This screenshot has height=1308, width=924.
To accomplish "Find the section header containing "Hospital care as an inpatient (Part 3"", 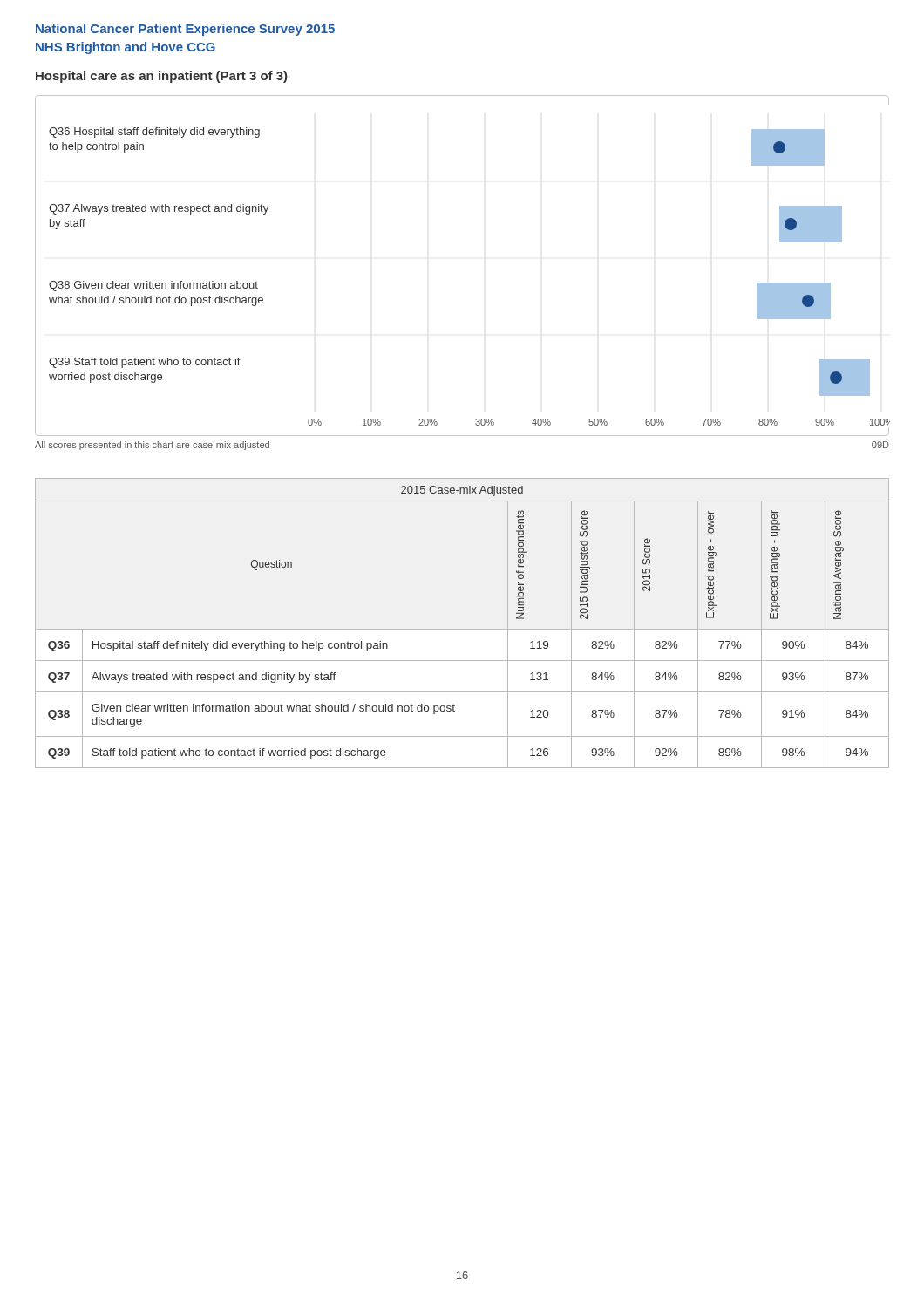I will tap(161, 75).
